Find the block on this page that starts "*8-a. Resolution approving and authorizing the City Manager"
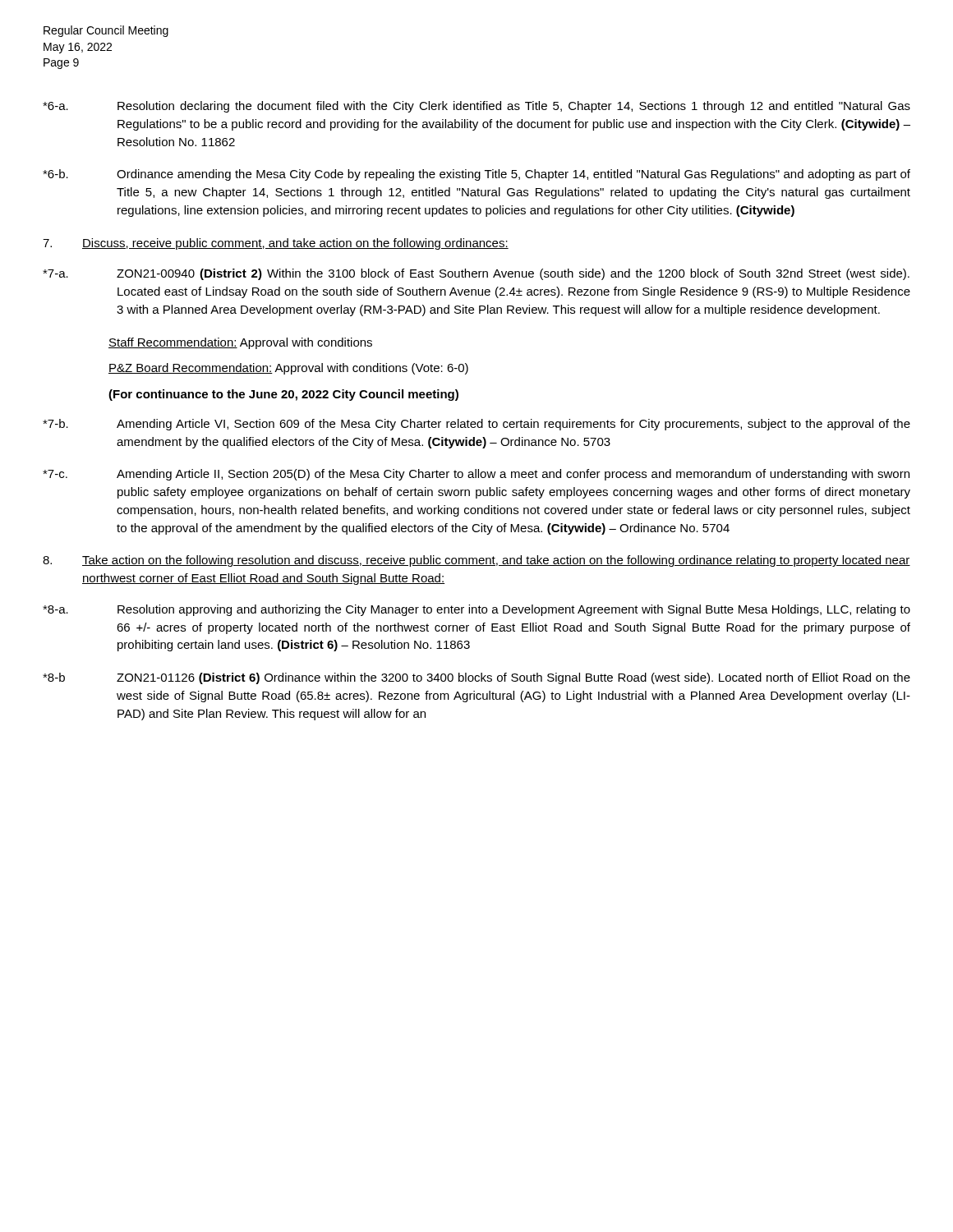Screen dimensions: 1232x953 (x=476, y=627)
